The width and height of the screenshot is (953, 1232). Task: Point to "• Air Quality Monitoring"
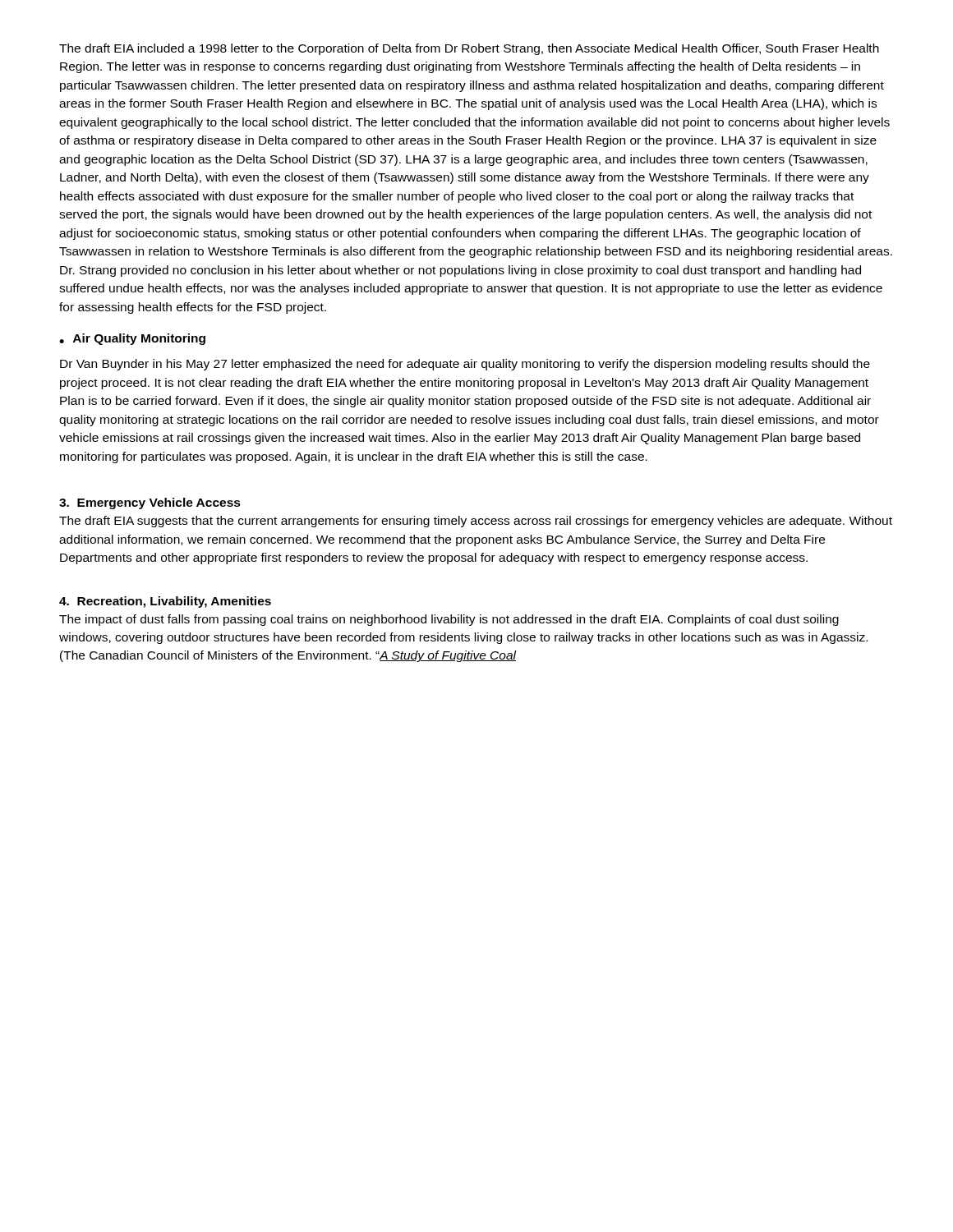[133, 341]
